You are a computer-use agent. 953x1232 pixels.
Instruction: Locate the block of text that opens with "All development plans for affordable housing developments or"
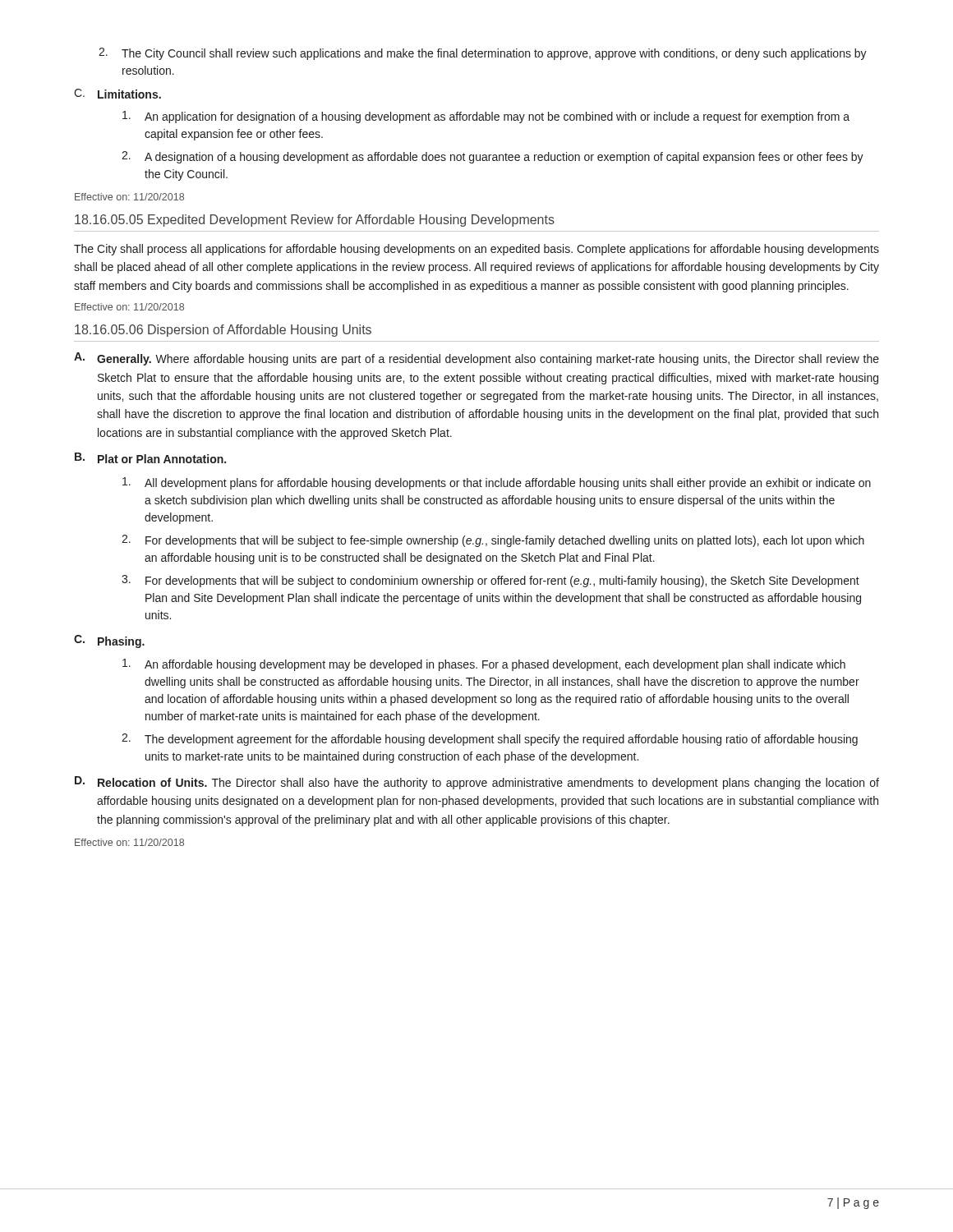(x=500, y=500)
